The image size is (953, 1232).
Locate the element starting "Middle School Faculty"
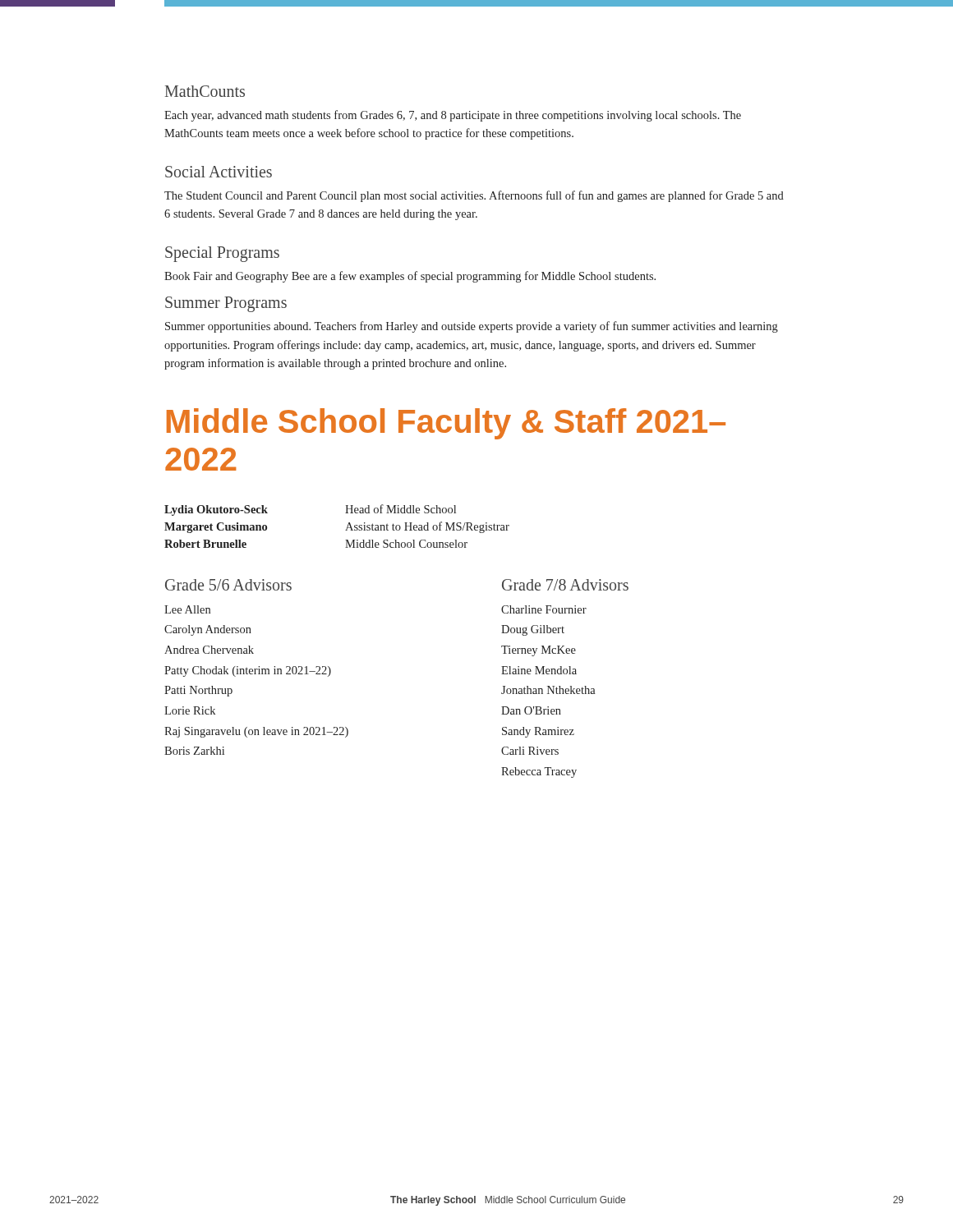click(476, 440)
